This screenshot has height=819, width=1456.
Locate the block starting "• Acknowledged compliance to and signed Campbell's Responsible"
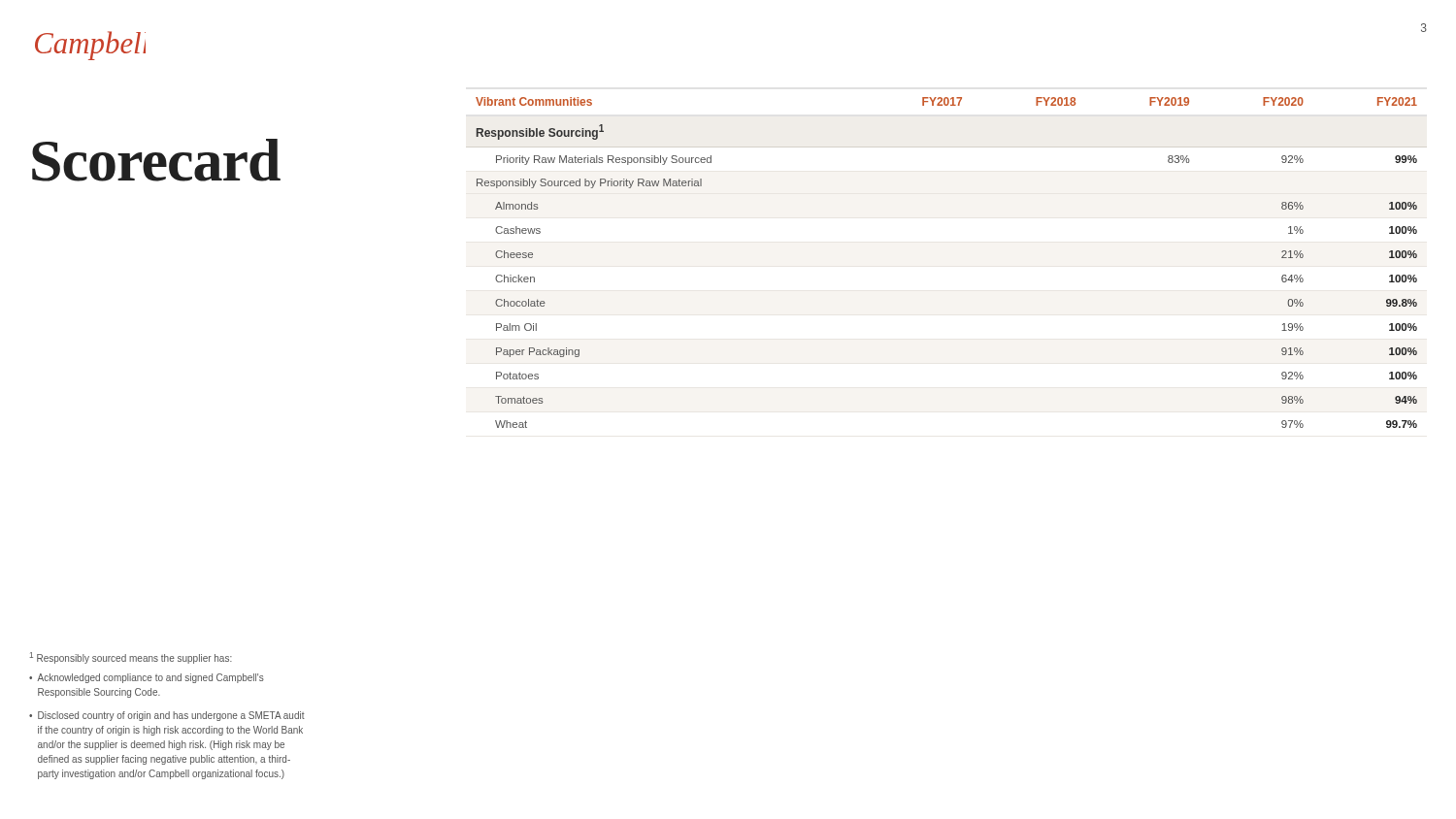[170, 685]
